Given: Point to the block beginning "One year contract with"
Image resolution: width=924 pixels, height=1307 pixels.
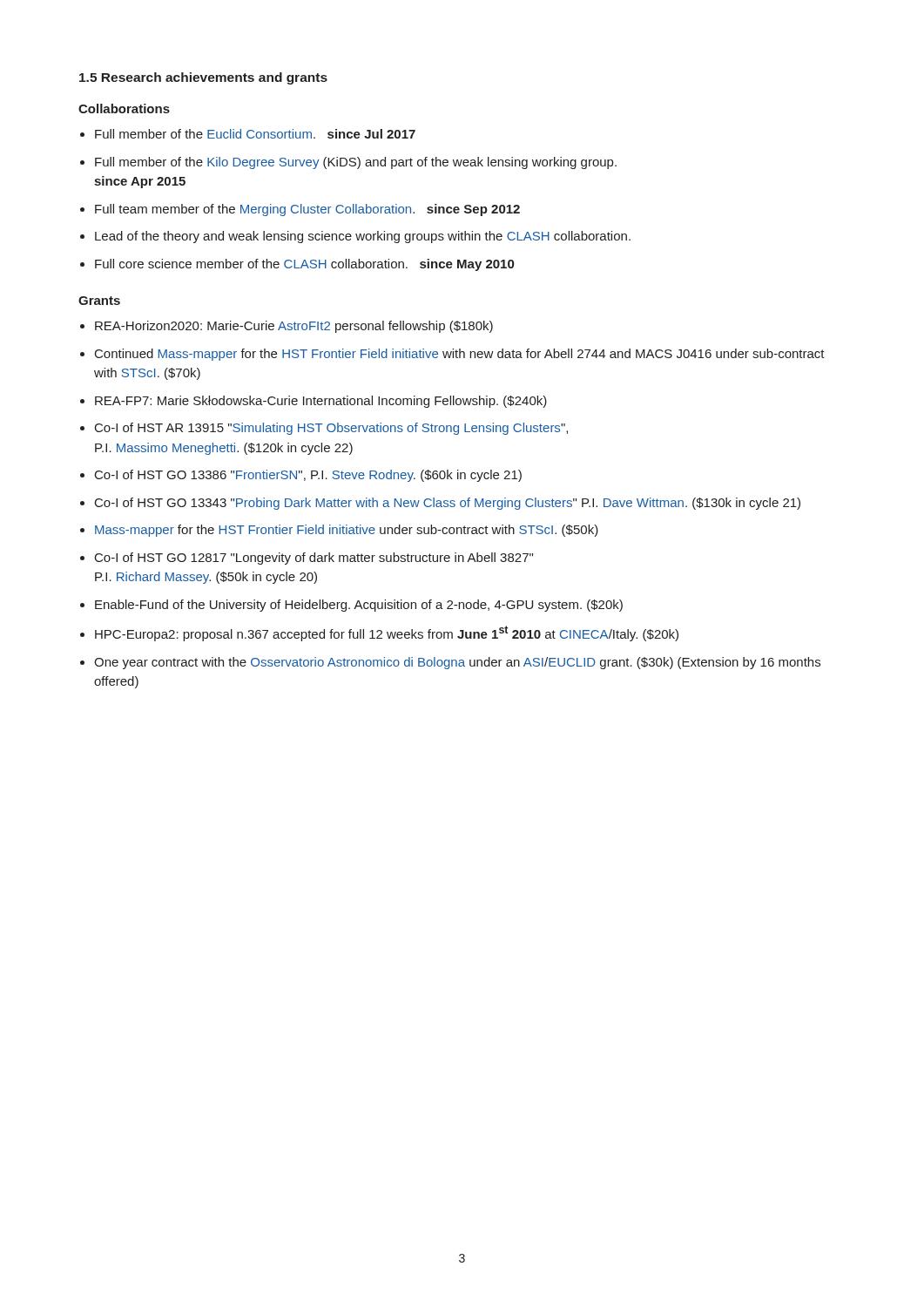Looking at the screenshot, I should tap(457, 671).
